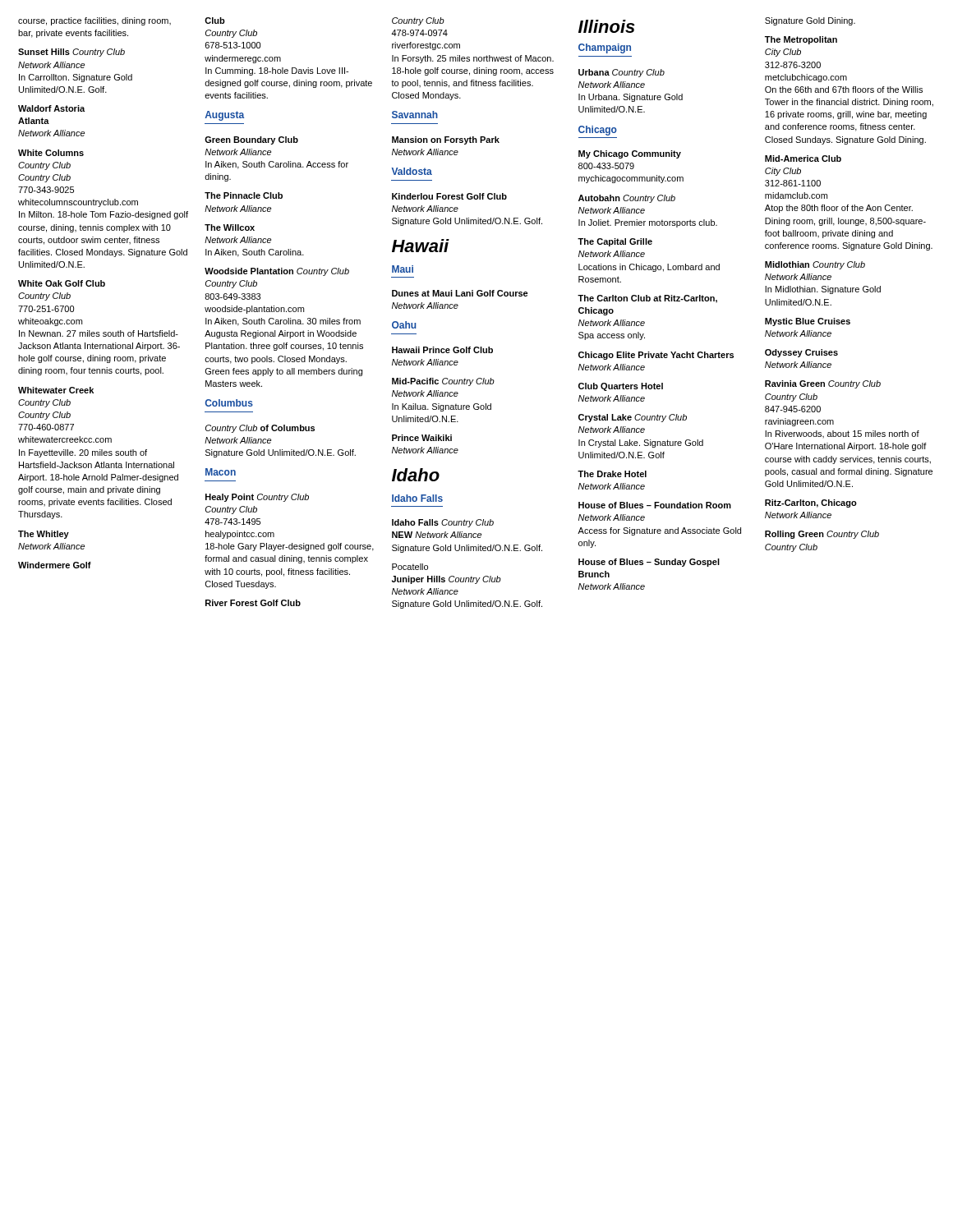
Task: Navigate to the text starting "Signature Gold Dining."
Action: point(850,21)
